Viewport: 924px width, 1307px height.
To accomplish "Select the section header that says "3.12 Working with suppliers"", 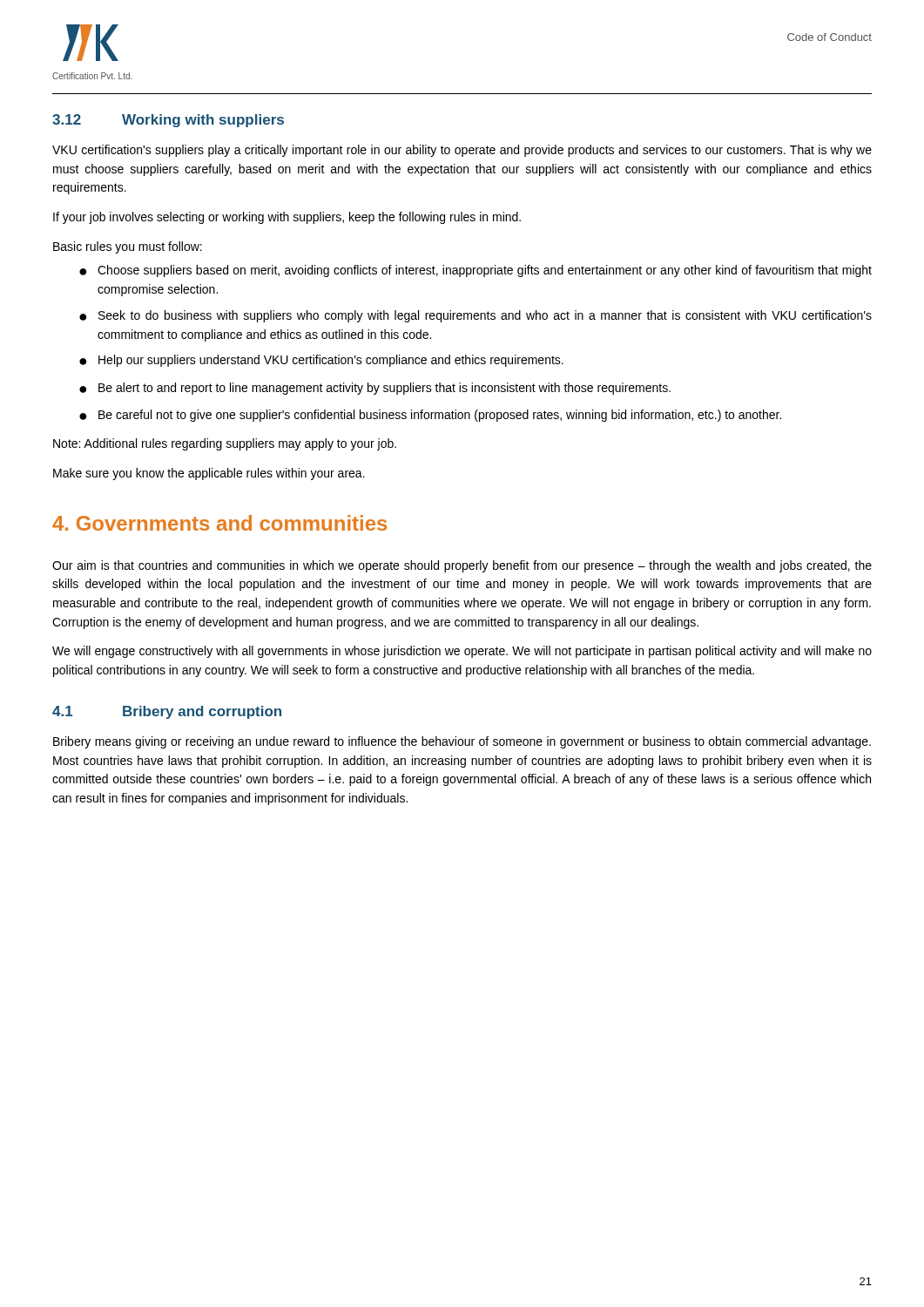I will pos(168,120).
